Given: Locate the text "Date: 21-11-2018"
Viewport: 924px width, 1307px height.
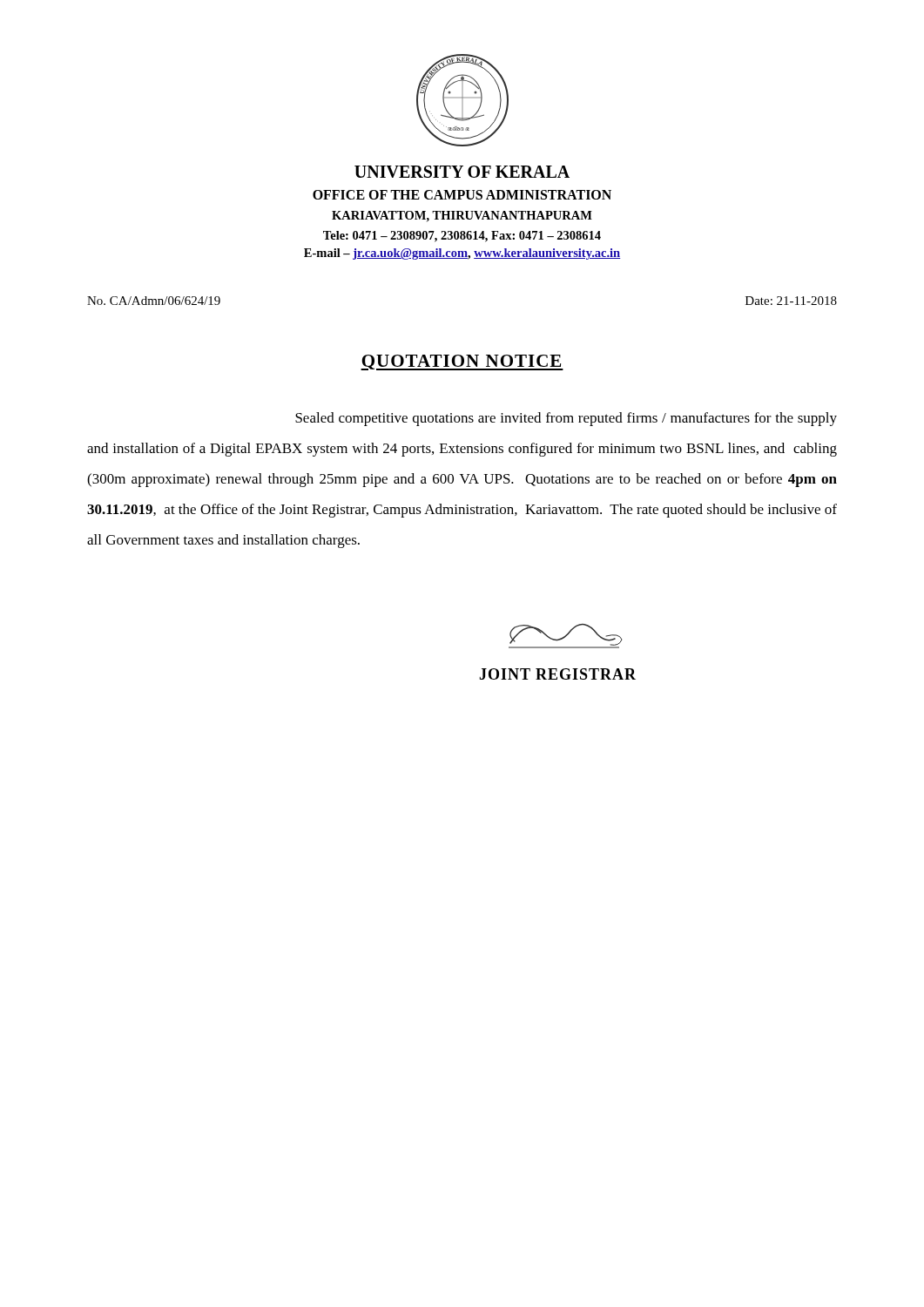Looking at the screenshot, I should click(791, 301).
